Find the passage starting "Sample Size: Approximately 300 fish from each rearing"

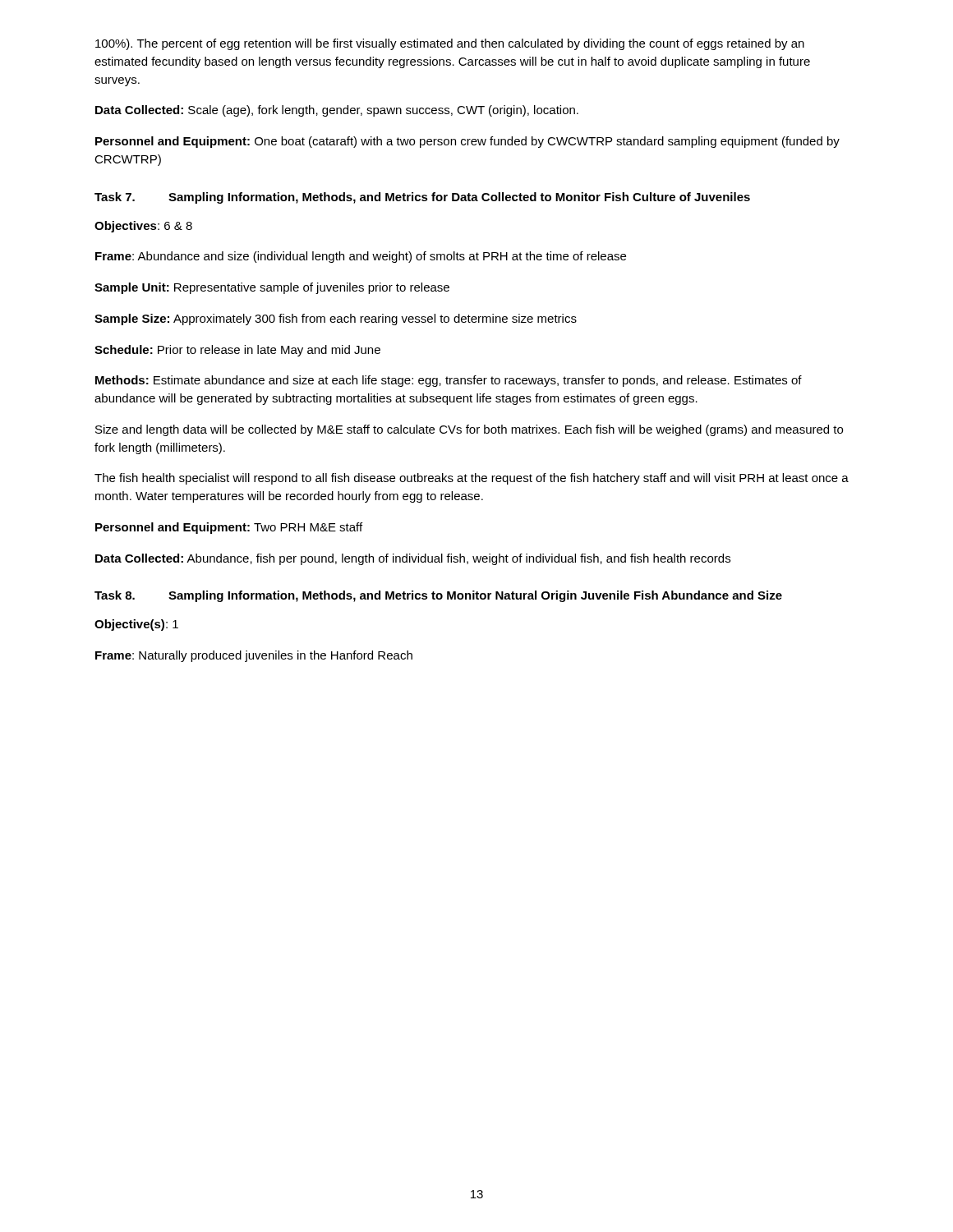pyautogui.click(x=336, y=318)
